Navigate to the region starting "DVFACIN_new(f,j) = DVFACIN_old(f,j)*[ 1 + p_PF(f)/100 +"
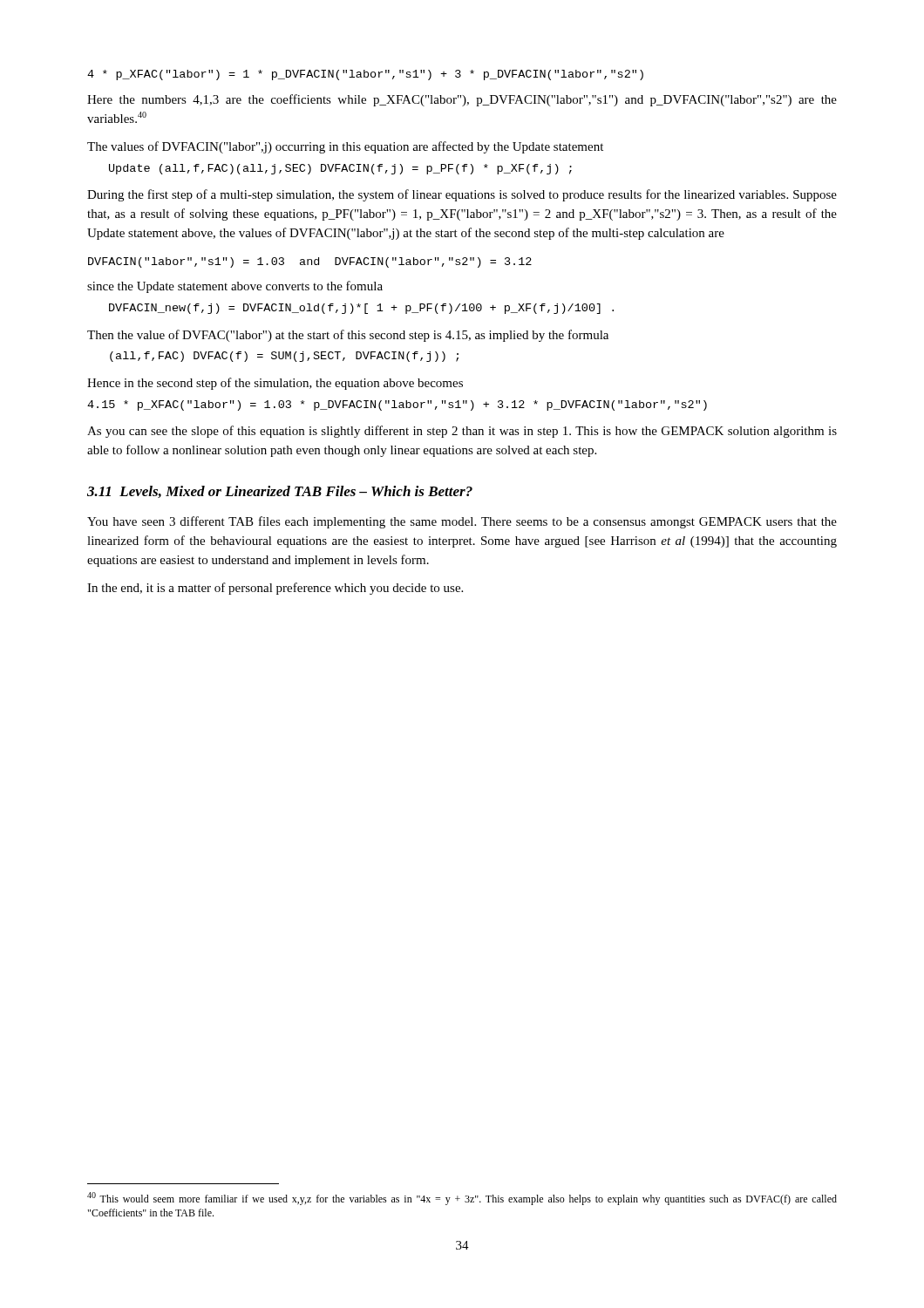The width and height of the screenshot is (924, 1308). pos(472,309)
